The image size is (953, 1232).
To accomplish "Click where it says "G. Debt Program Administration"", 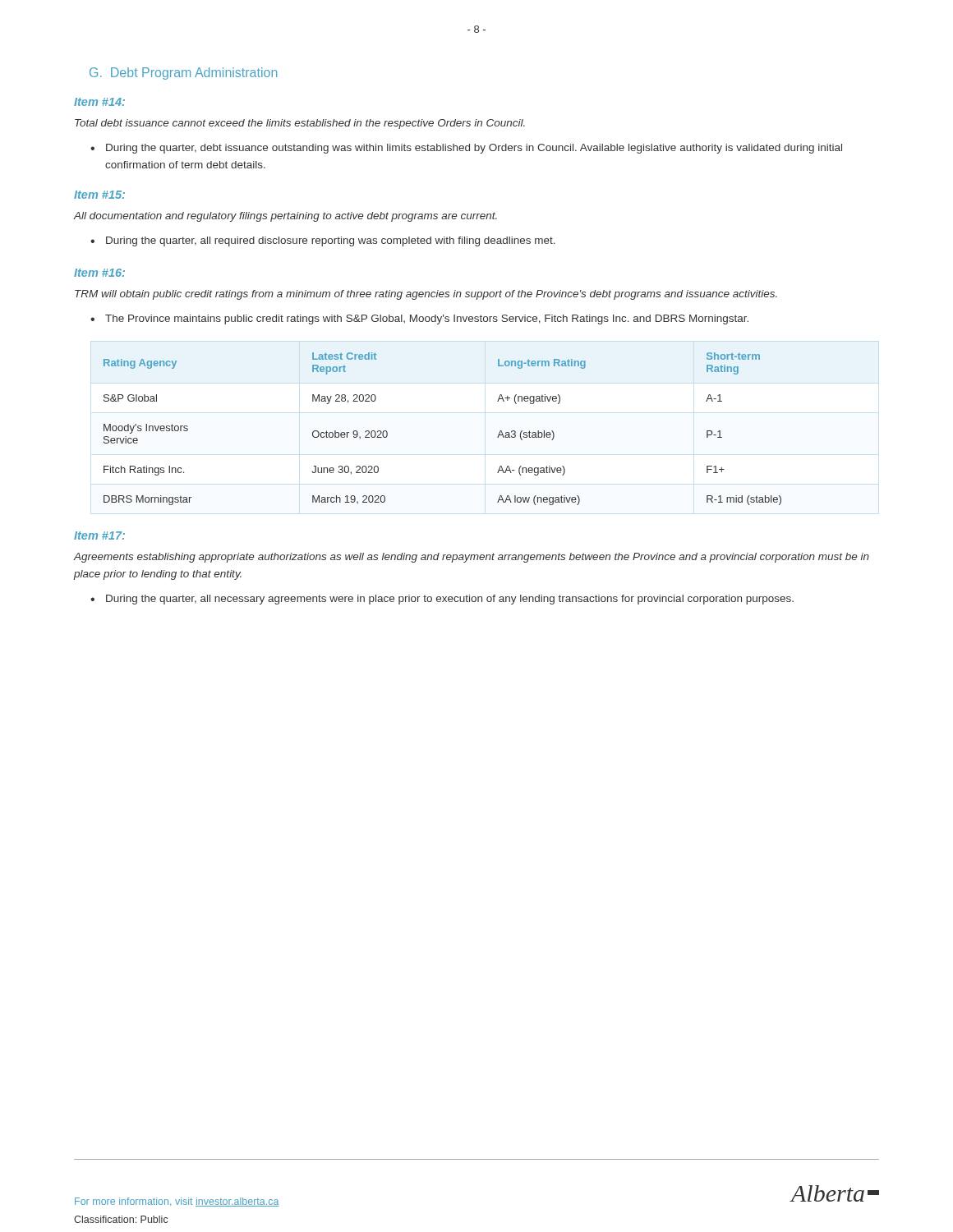I will click(183, 73).
